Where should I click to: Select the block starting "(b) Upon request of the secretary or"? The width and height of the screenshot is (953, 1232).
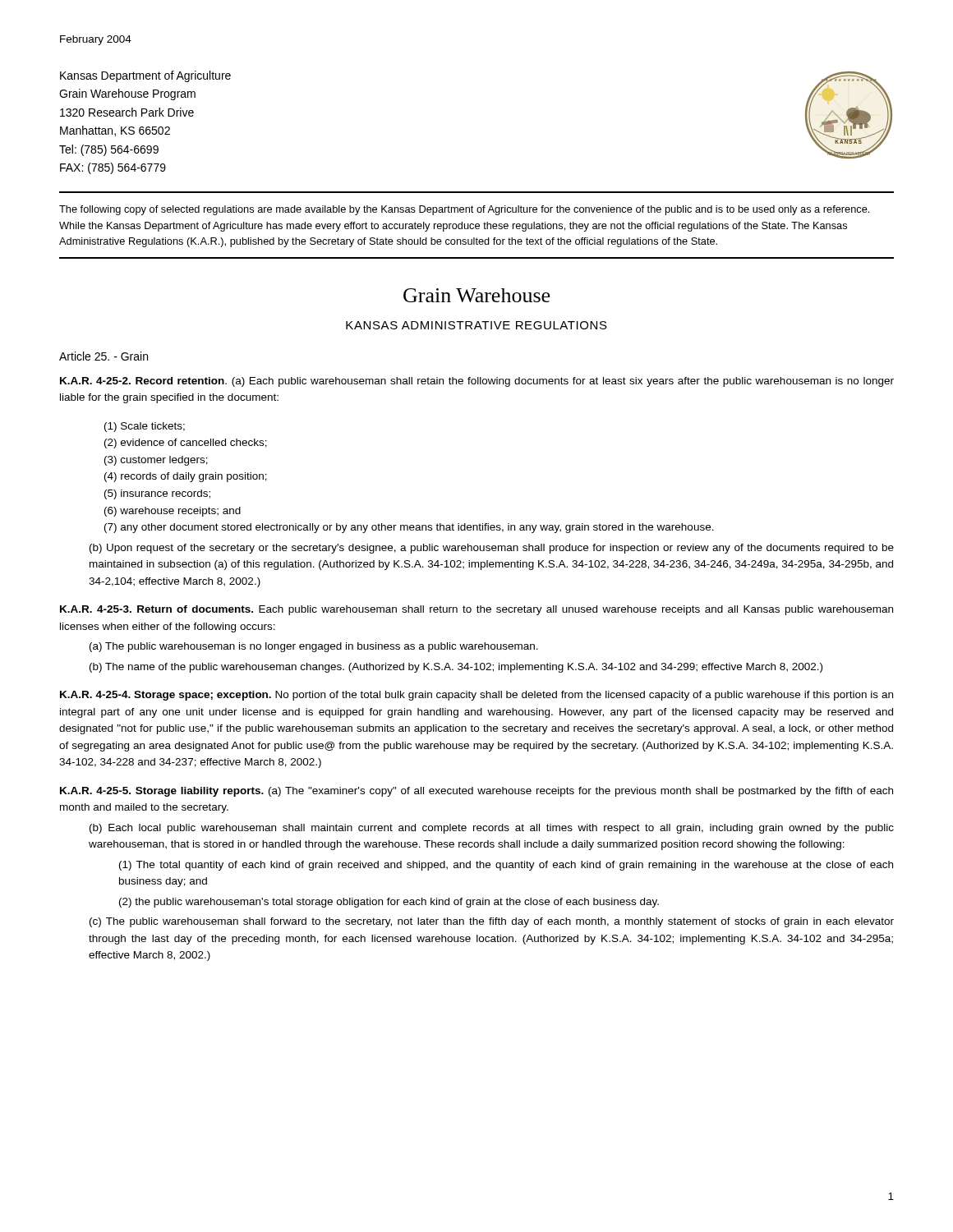coord(476,565)
